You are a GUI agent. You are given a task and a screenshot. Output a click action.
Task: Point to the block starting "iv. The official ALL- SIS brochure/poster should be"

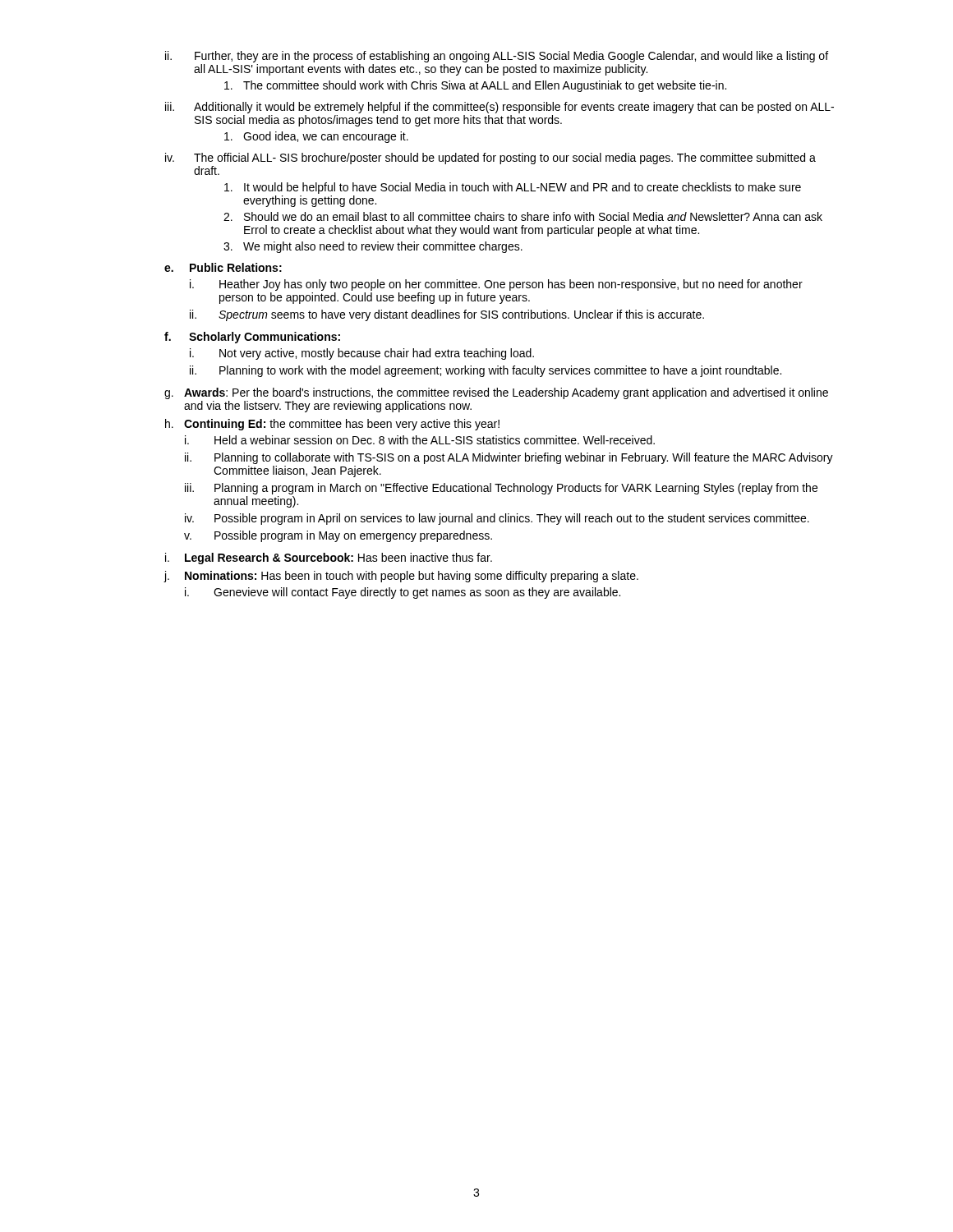(x=501, y=204)
